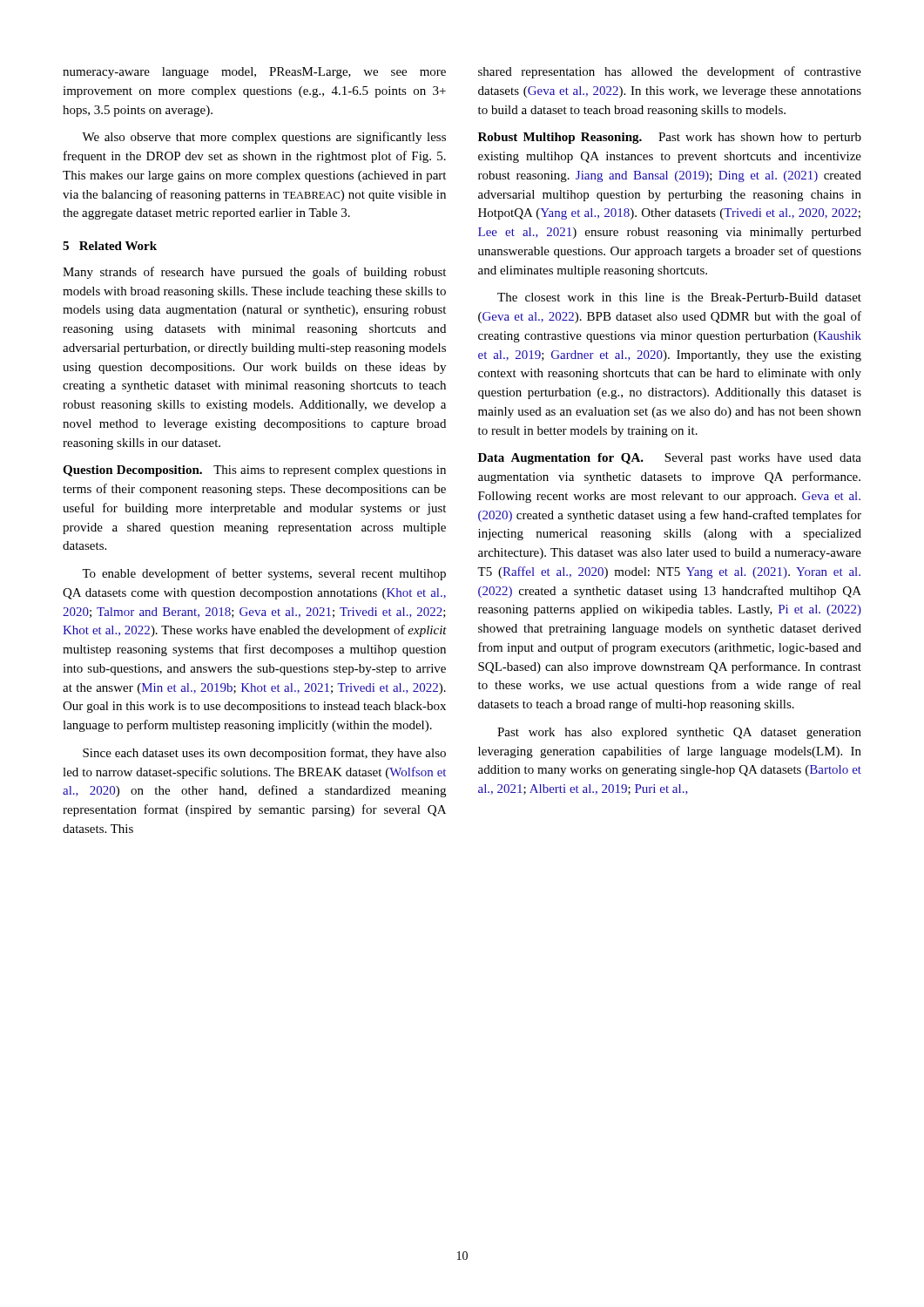
Task: Locate the block of text that opens with "shared representation has allowed"
Action: click(669, 91)
